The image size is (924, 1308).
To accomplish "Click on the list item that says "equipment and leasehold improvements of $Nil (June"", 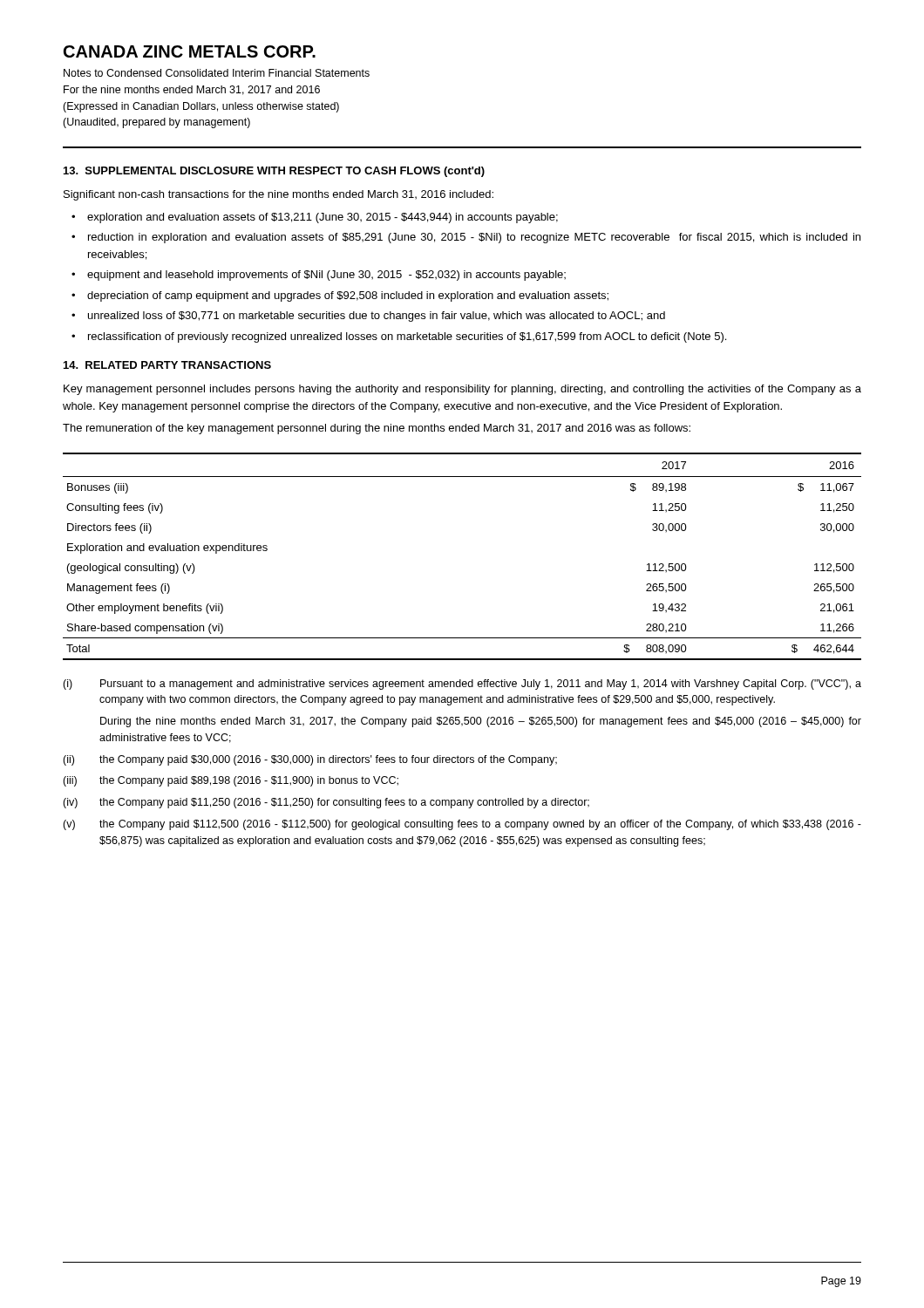I will point(462,274).
